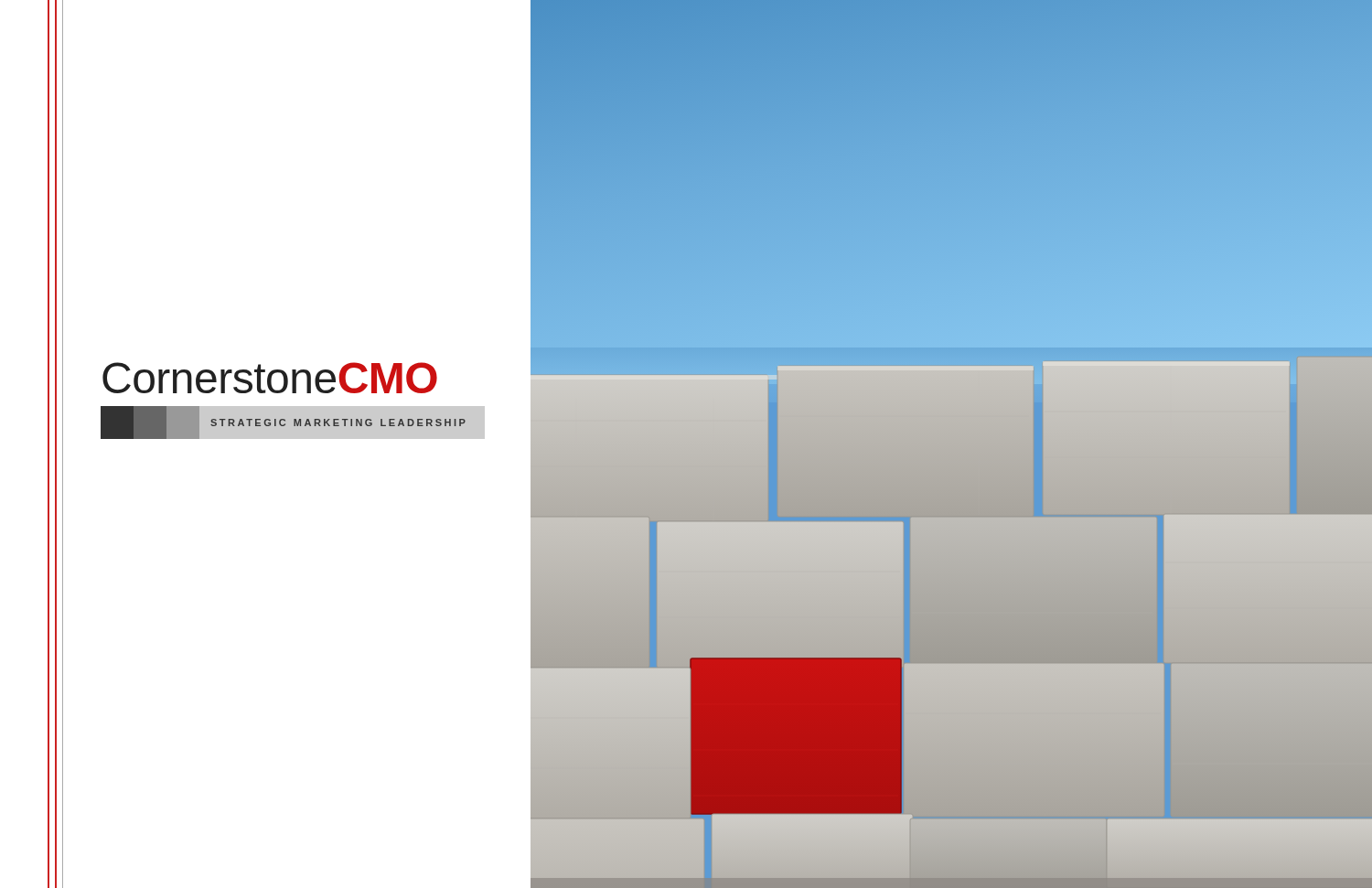1372x888 pixels.
Task: Select the photo
Action: coord(951,618)
